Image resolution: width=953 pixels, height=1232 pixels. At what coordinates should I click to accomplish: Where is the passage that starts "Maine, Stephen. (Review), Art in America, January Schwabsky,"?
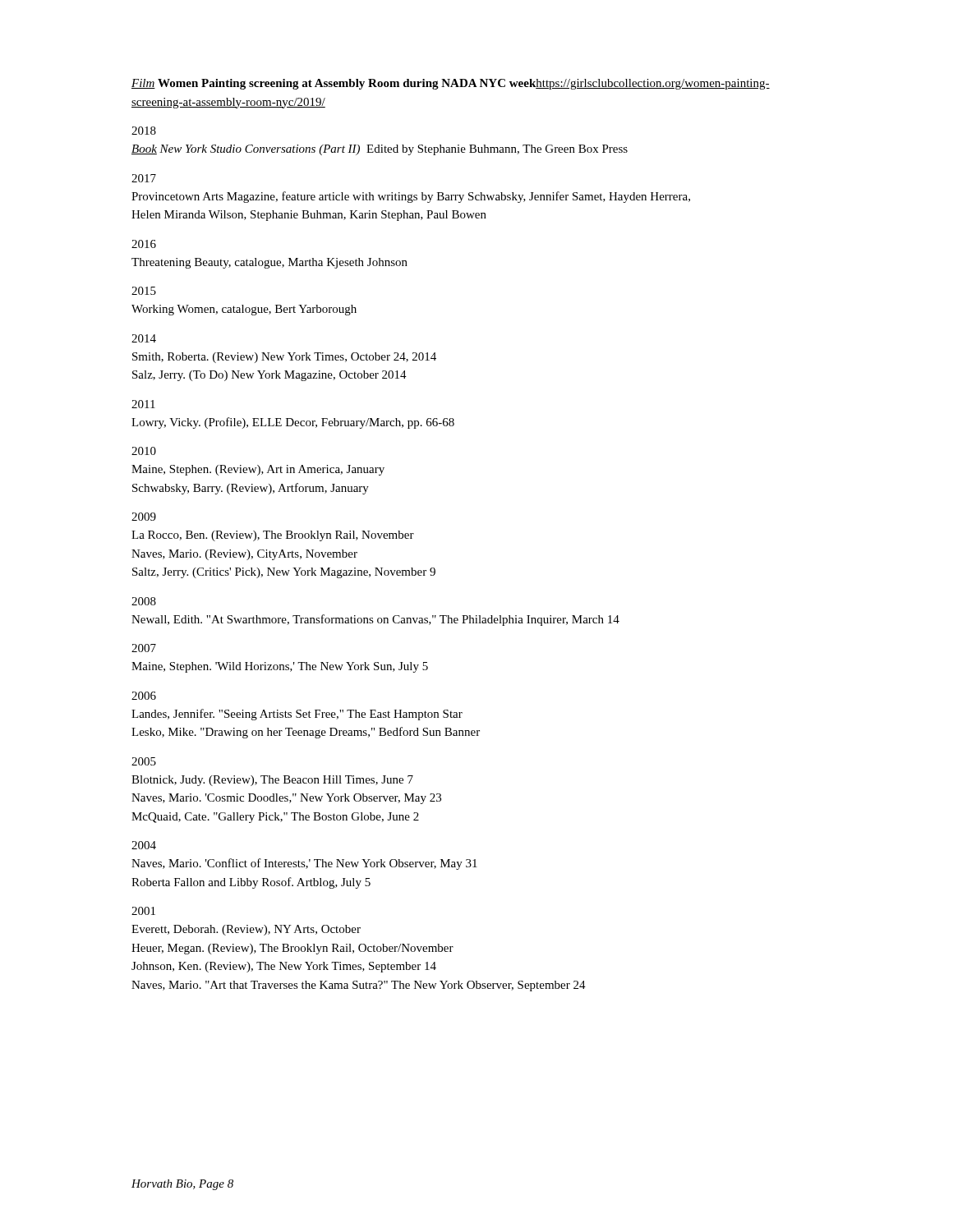tap(258, 478)
